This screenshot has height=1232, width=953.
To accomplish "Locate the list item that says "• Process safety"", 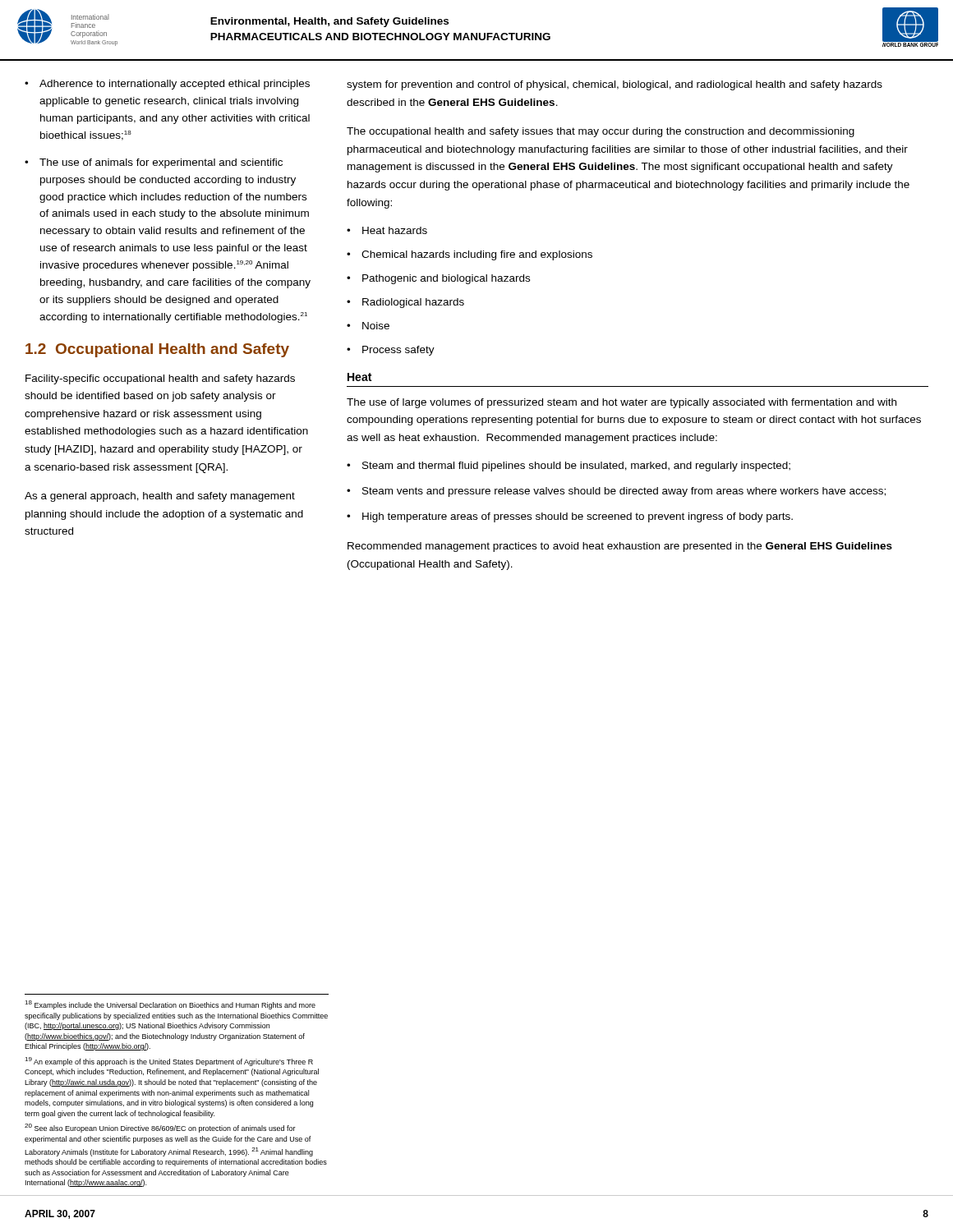I will click(390, 350).
